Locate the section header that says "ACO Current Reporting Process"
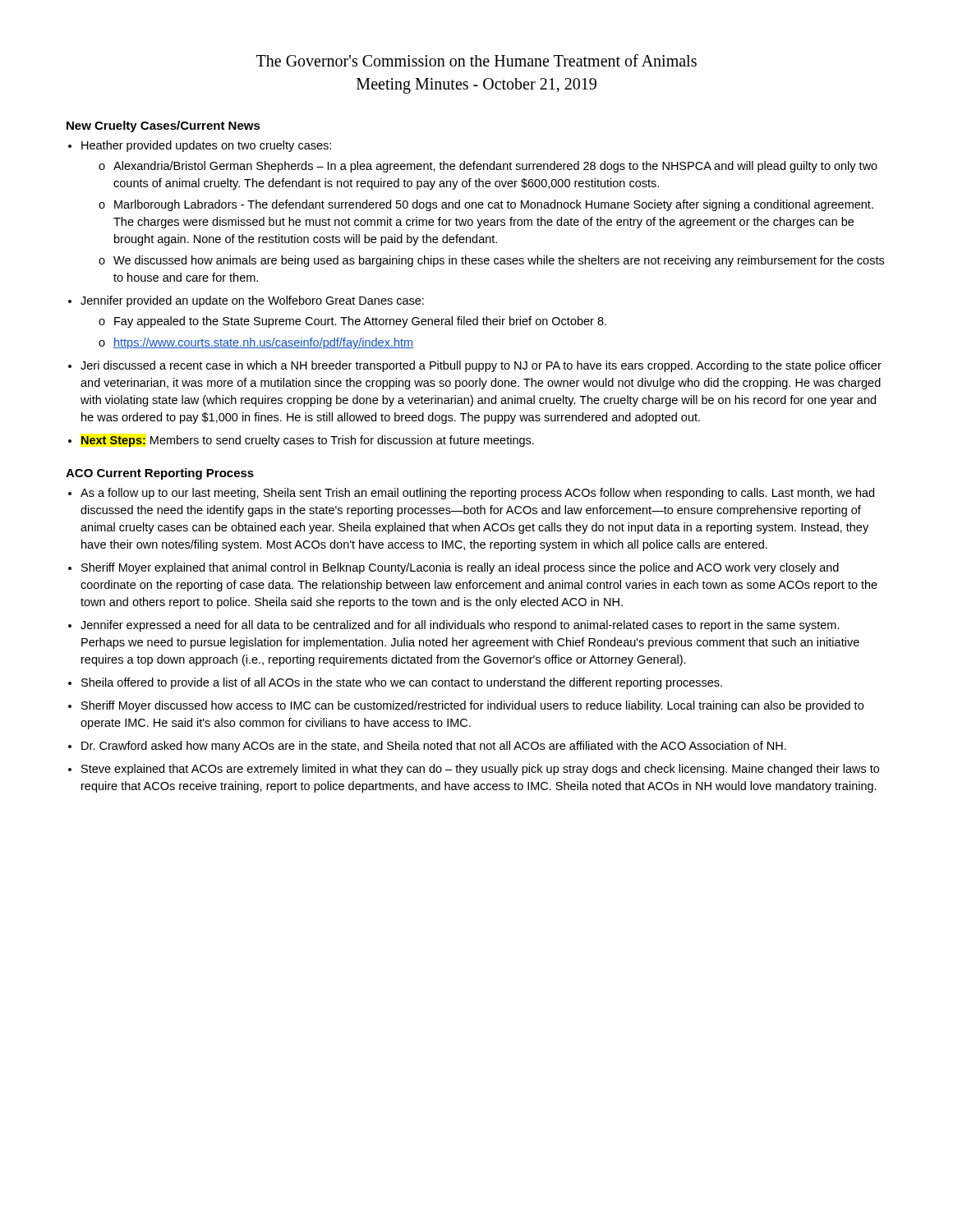The height and width of the screenshot is (1232, 953). tap(160, 473)
